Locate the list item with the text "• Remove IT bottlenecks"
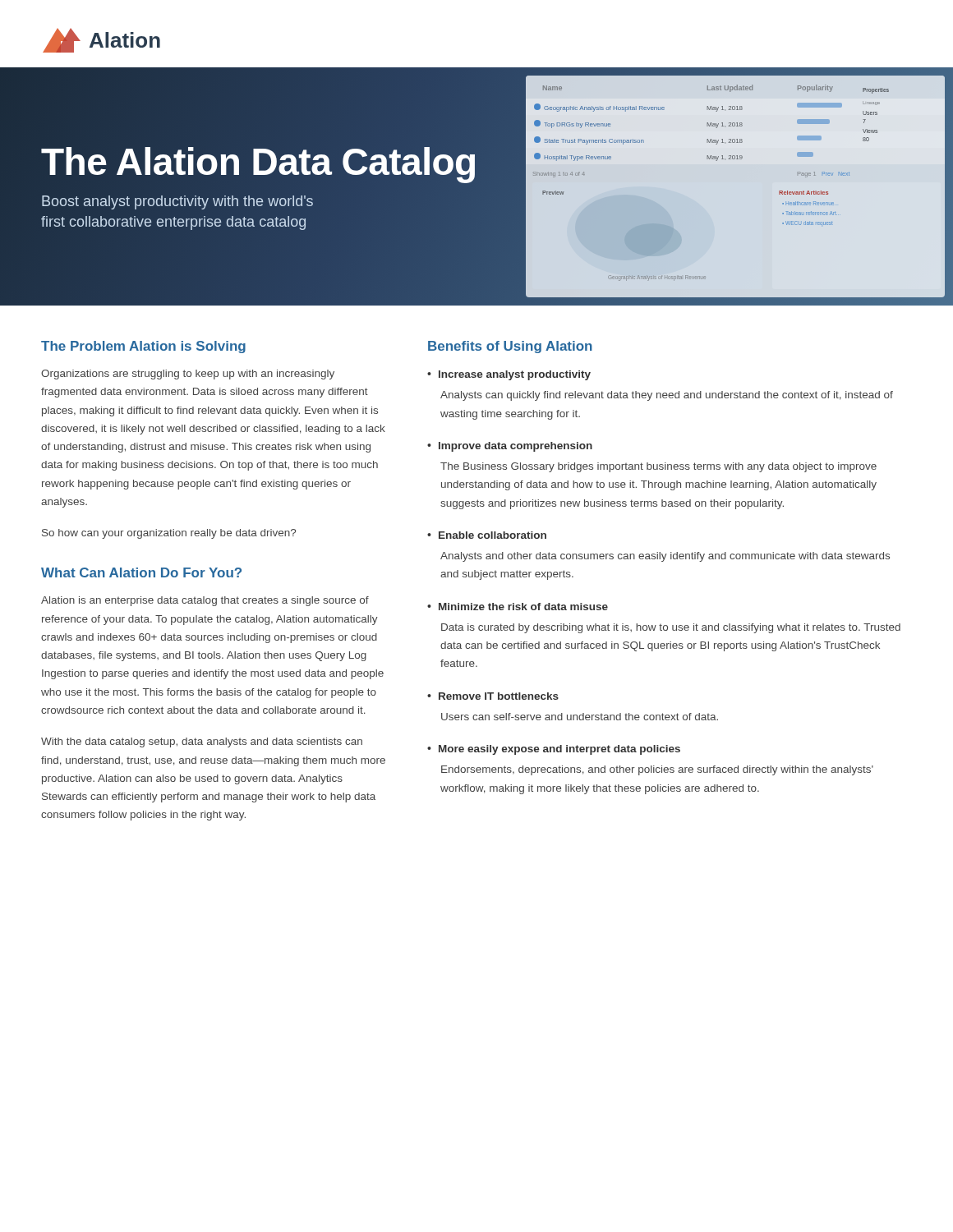The width and height of the screenshot is (953, 1232). pyautogui.click(x=670, y=707)
